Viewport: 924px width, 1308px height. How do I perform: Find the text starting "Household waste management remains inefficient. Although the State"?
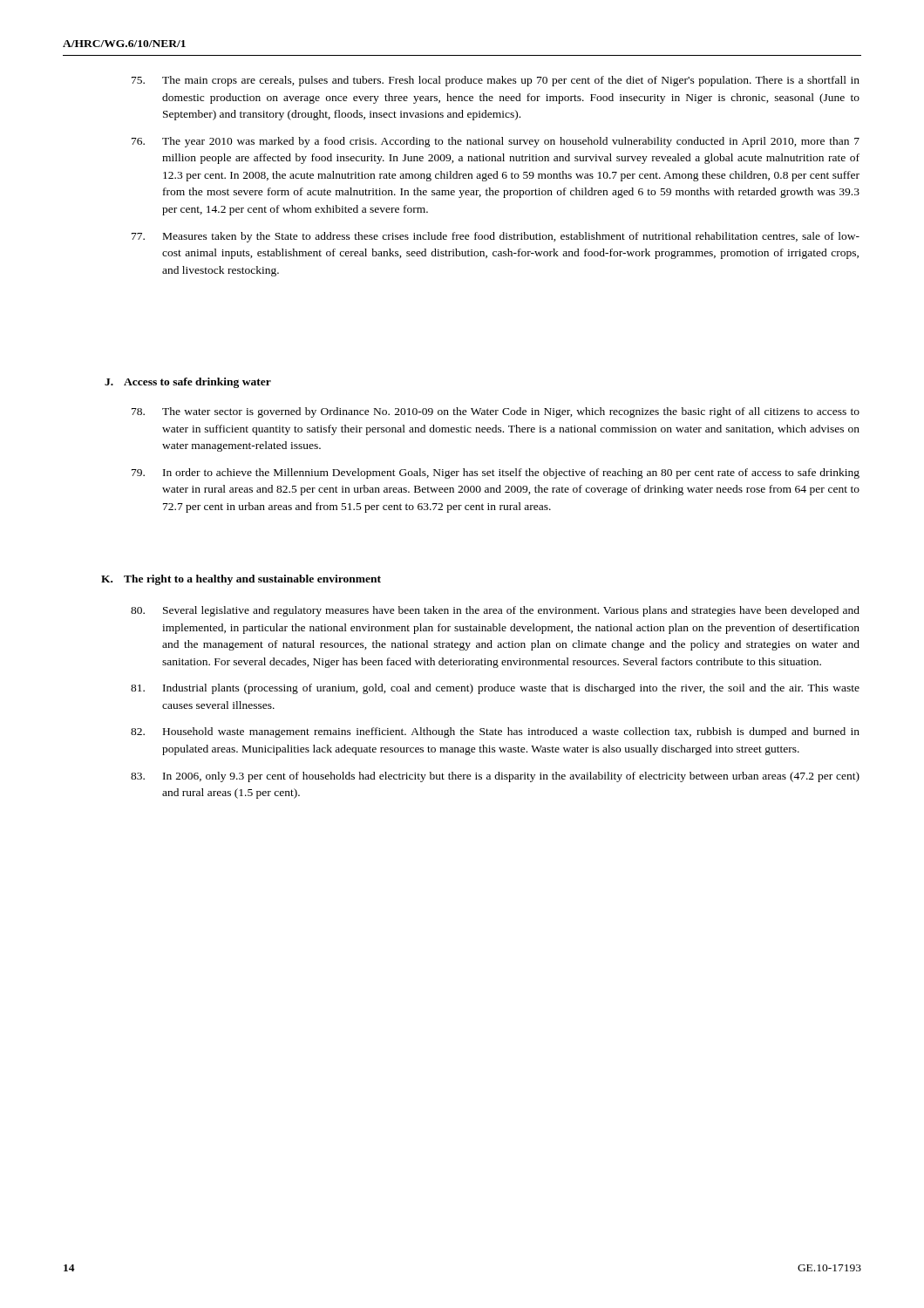click(495, 740)
